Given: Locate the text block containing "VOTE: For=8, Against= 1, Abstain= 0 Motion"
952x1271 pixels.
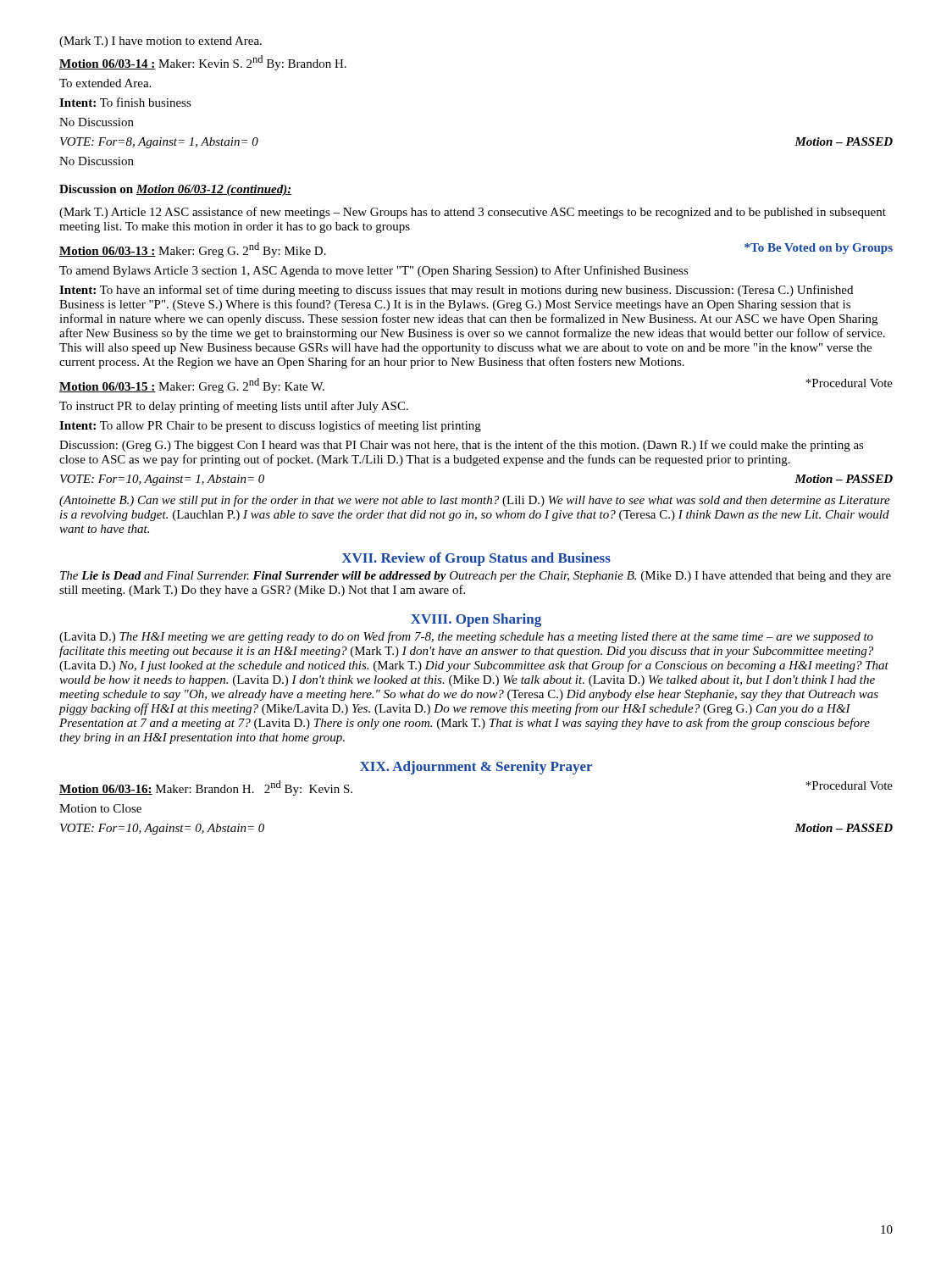Looking at the screenshot, I should pyautogui.click(x=161, y=143).
